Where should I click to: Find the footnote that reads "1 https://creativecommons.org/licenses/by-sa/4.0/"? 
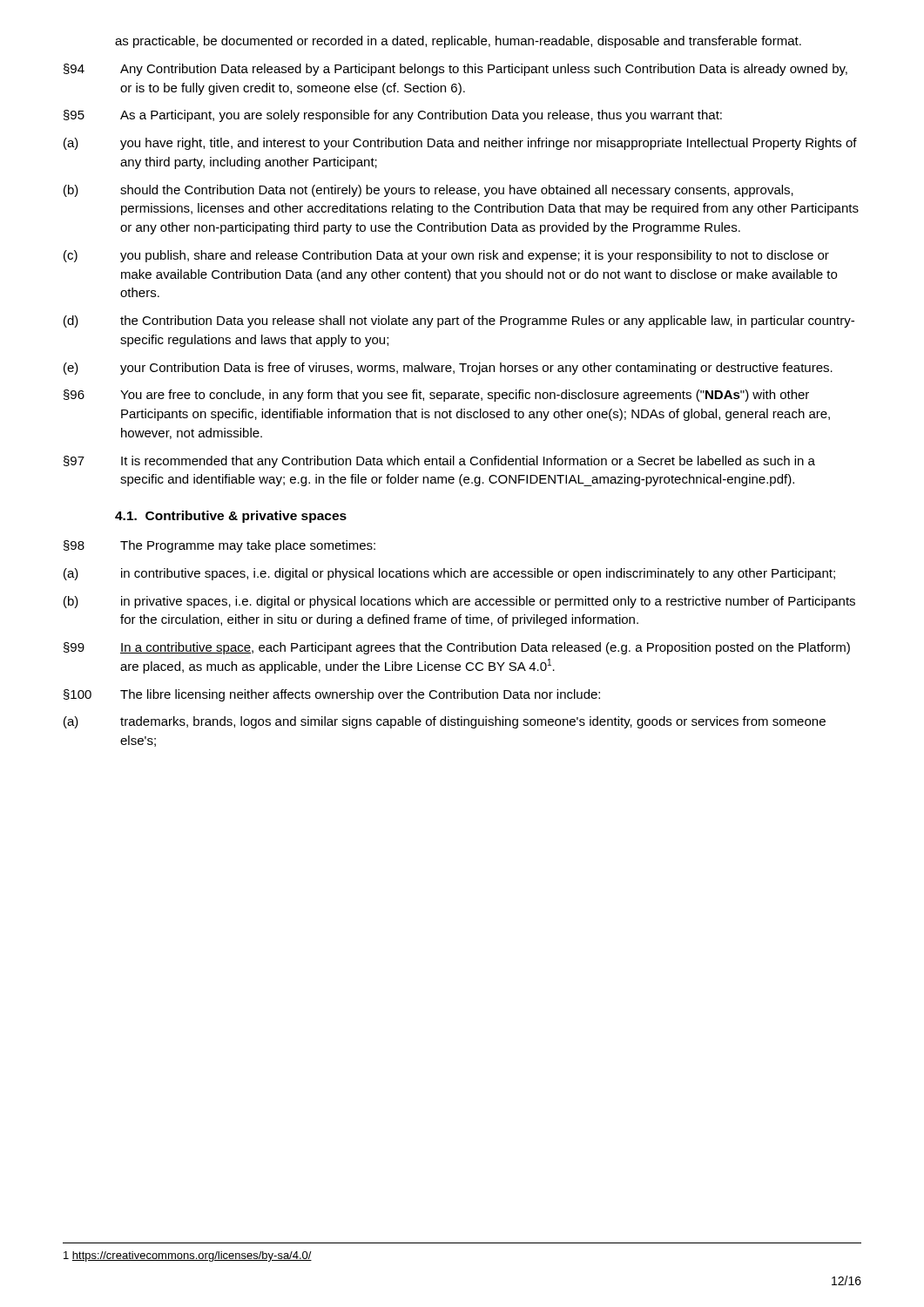(x=187, y=1255)
